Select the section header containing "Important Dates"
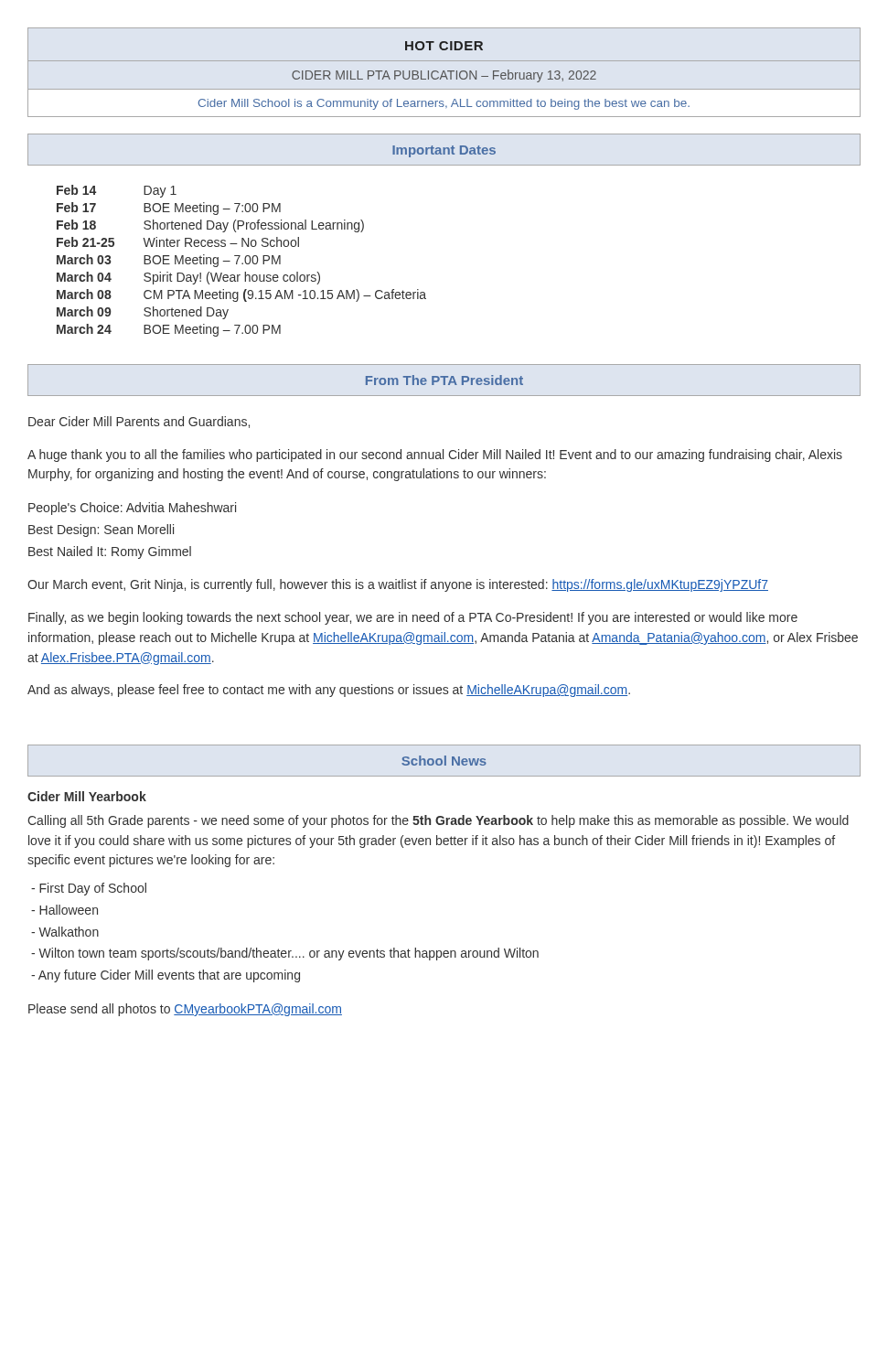The width and height of the screenshot is (888, 1372). [x=444, y=150]
